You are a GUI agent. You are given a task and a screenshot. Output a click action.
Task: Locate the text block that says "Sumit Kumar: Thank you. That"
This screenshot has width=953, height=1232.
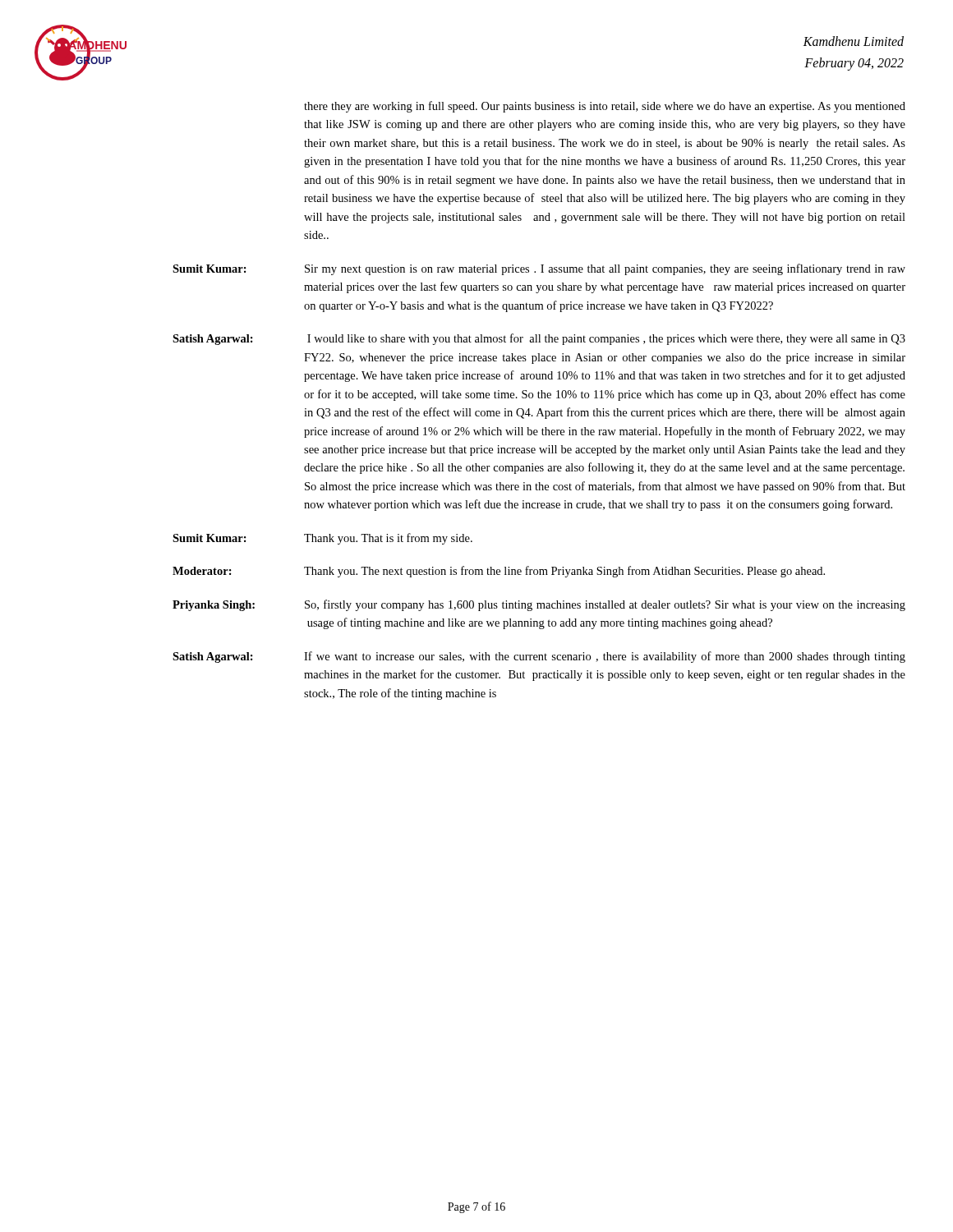[322, 539]
